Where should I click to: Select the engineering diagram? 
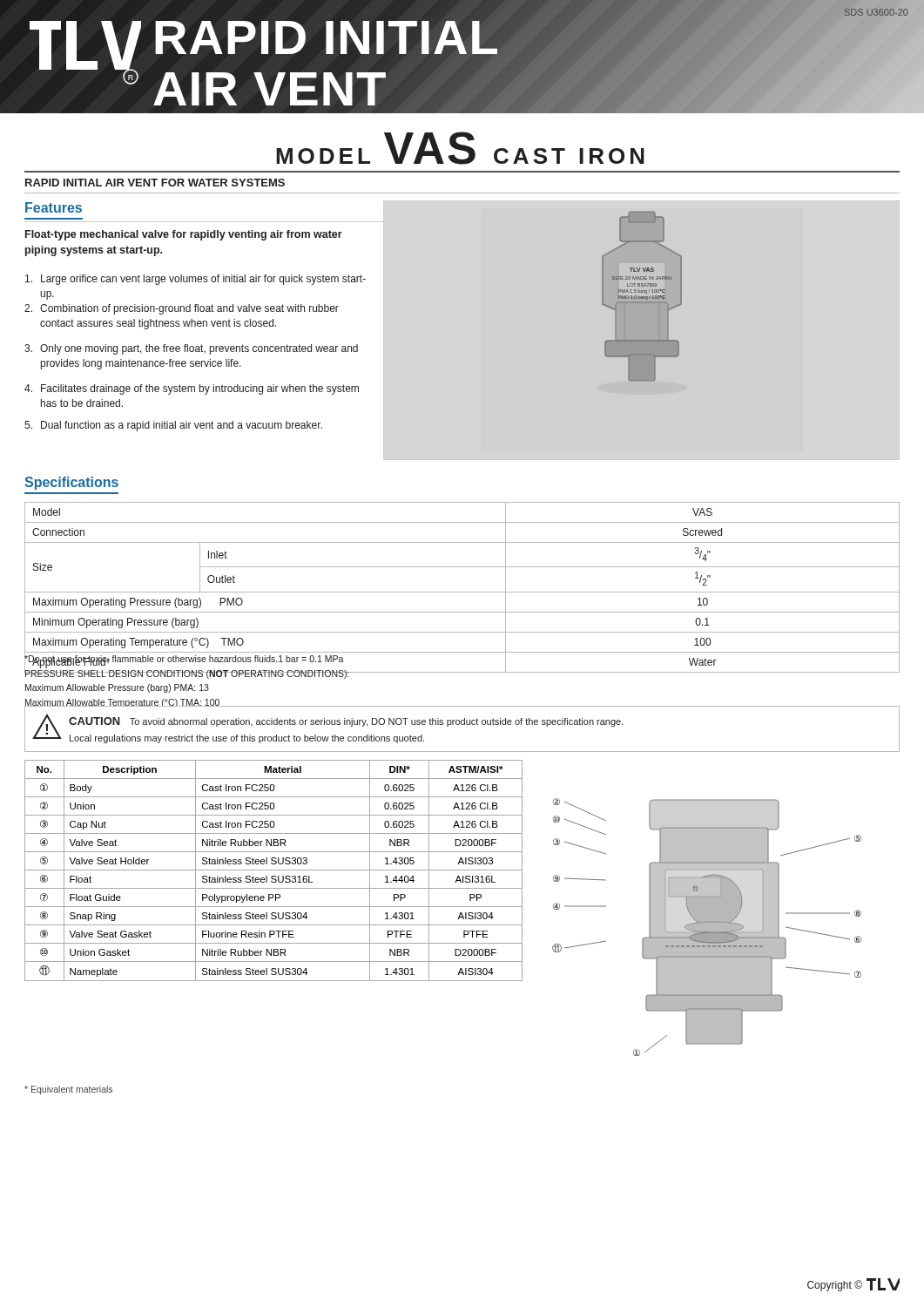coord(714,917)
